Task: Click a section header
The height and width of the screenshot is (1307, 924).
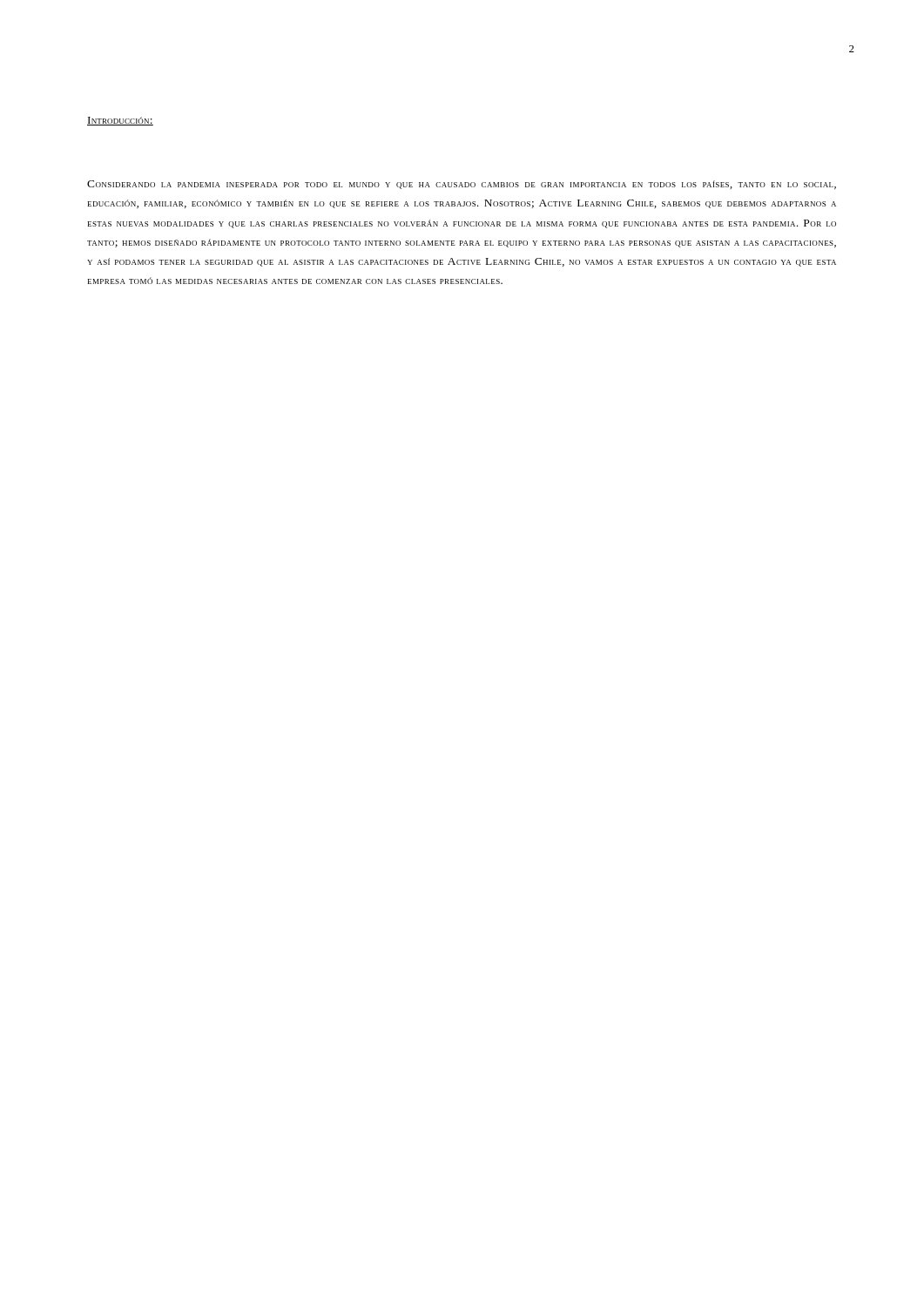Action: click(120, 120)
